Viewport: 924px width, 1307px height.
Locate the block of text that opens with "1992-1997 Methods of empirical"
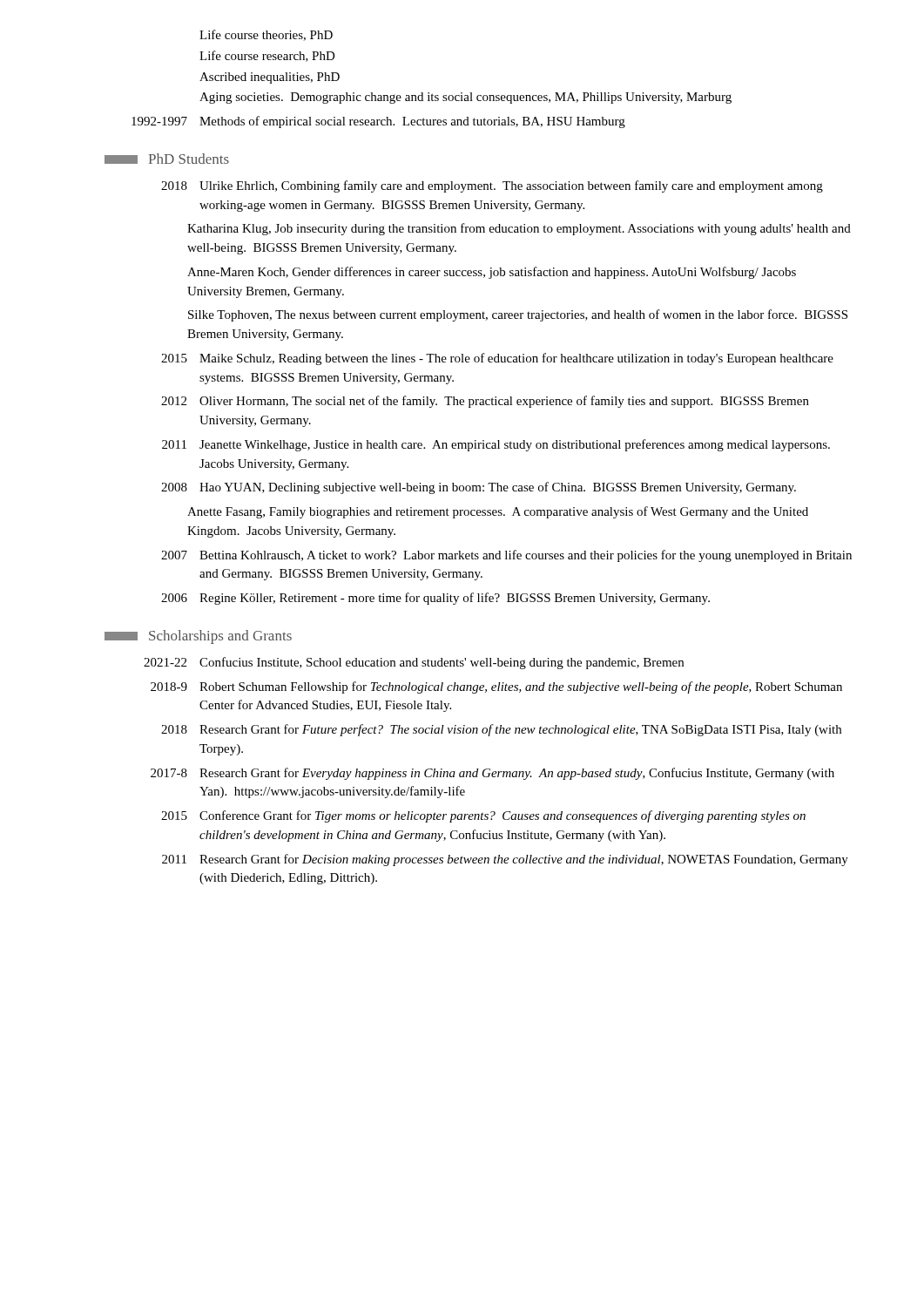click(x=479, y=122)
